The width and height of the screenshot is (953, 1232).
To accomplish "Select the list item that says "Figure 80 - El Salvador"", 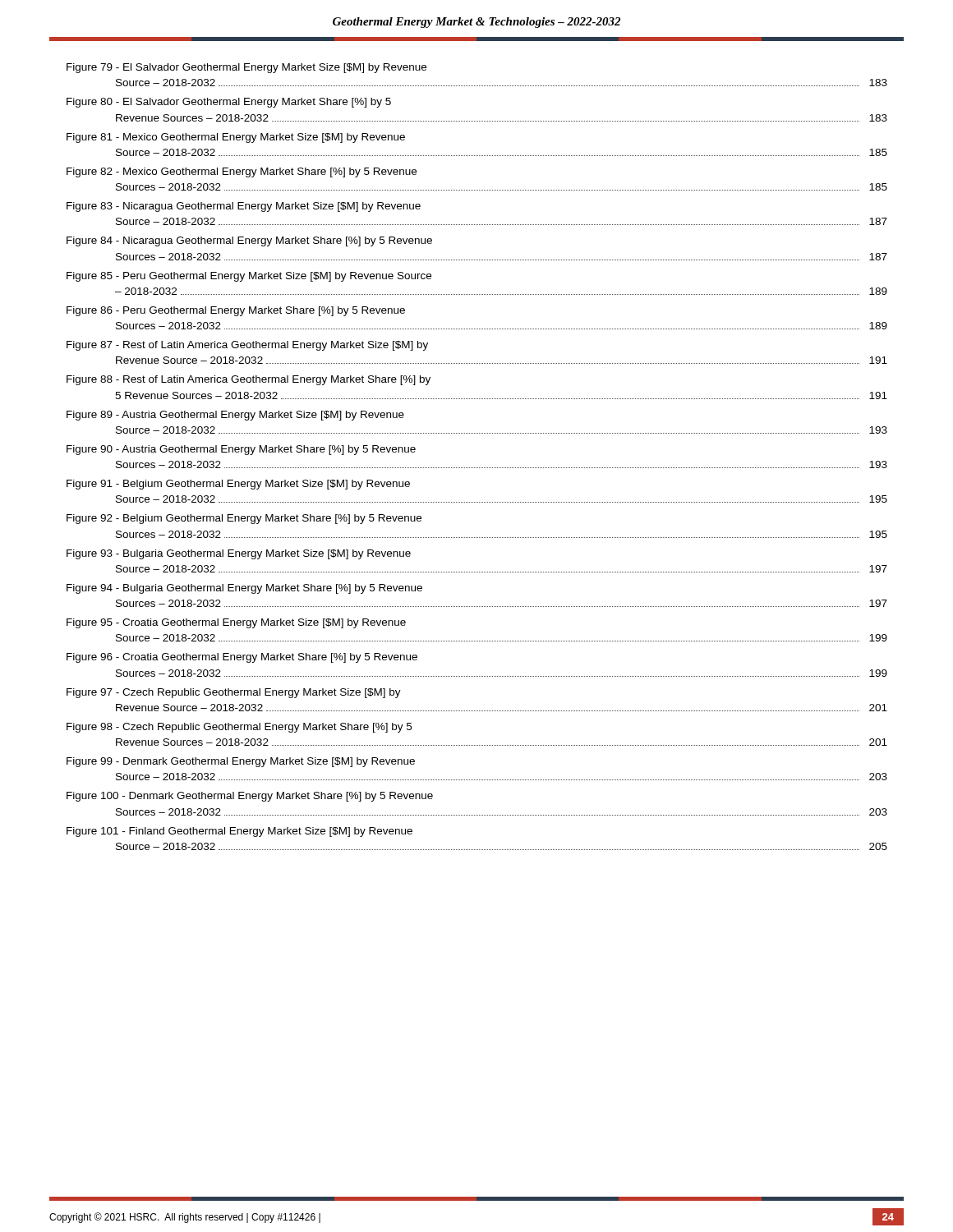I will 228,102.
